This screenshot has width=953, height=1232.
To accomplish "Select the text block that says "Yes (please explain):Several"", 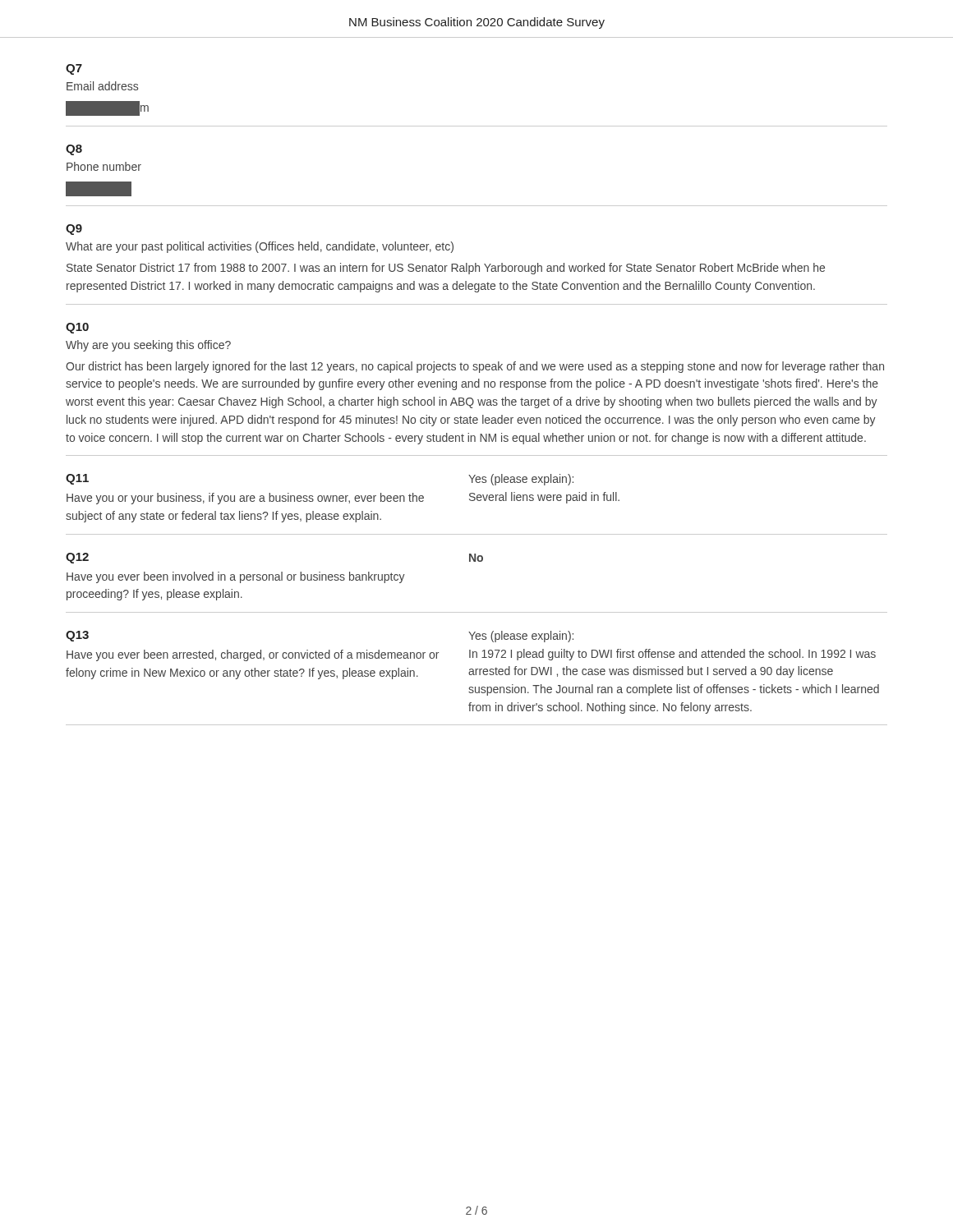I will click(544, 488).
